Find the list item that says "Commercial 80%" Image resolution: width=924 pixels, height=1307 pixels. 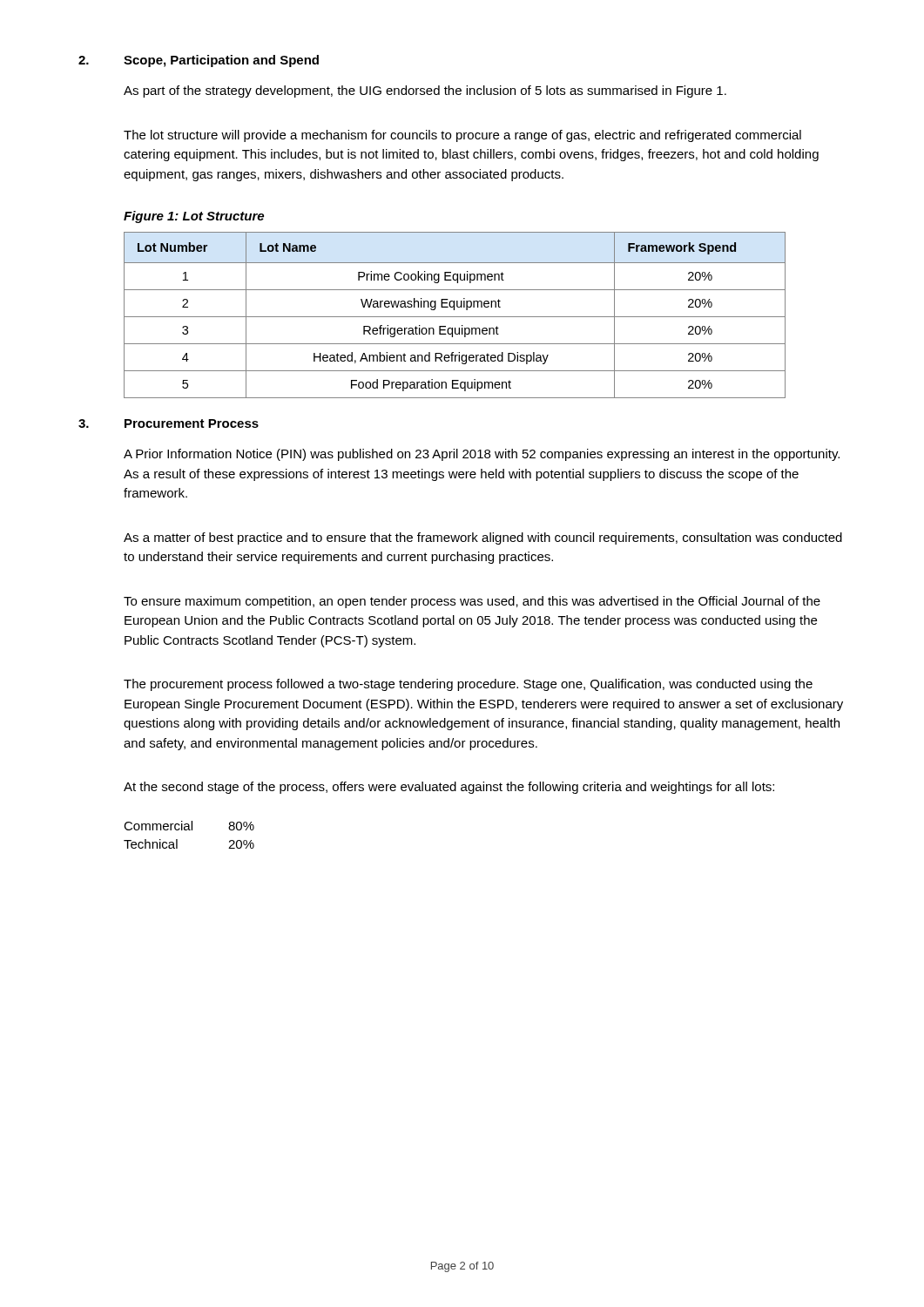(x=189, y=826)
